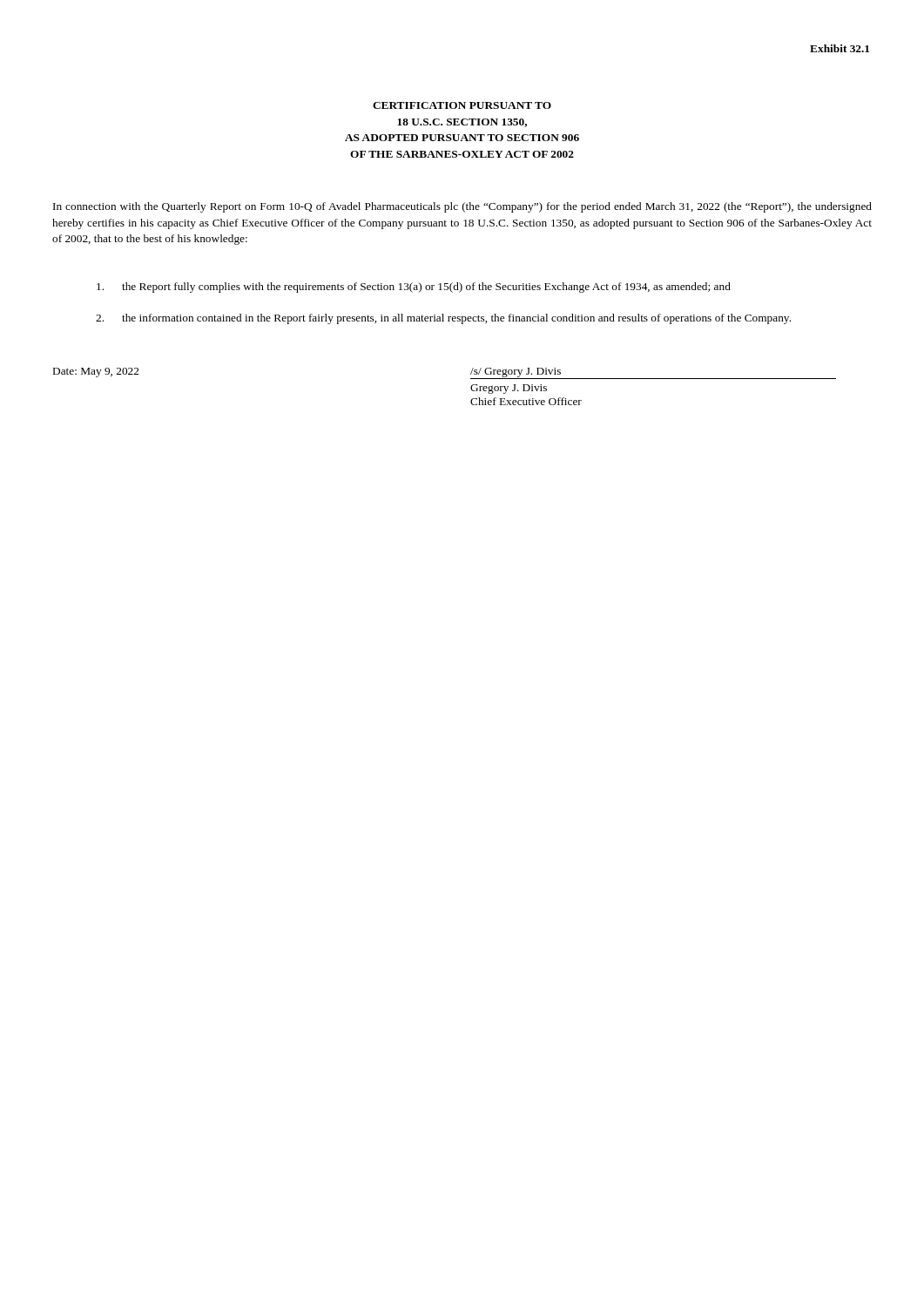Click the title that begins "CERTIFICATION PURSUANT TO 18 U.S.C. SECTION 1350, AS"

(x=462, y=130)
